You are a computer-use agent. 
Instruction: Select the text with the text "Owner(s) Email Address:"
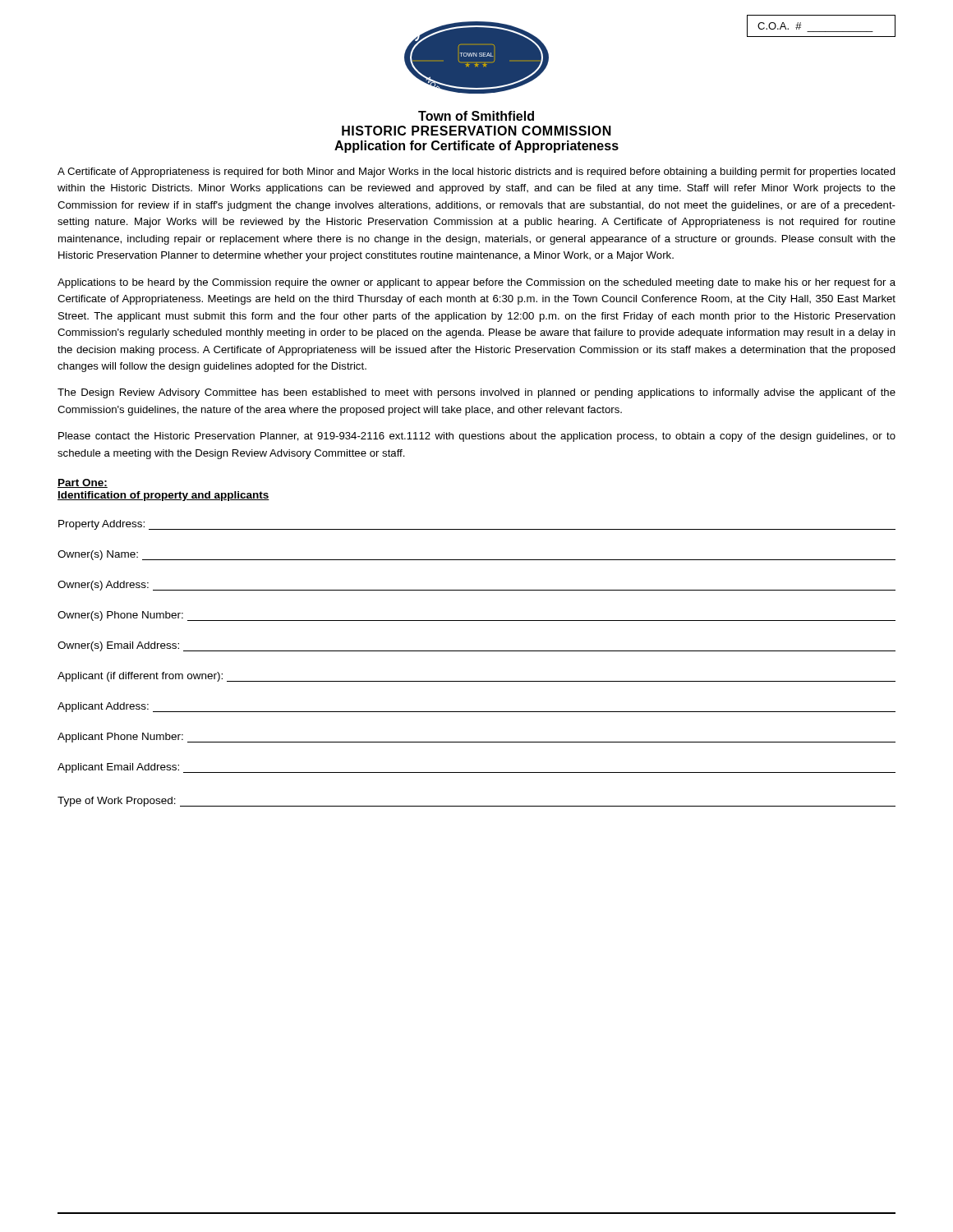[476, 644]
